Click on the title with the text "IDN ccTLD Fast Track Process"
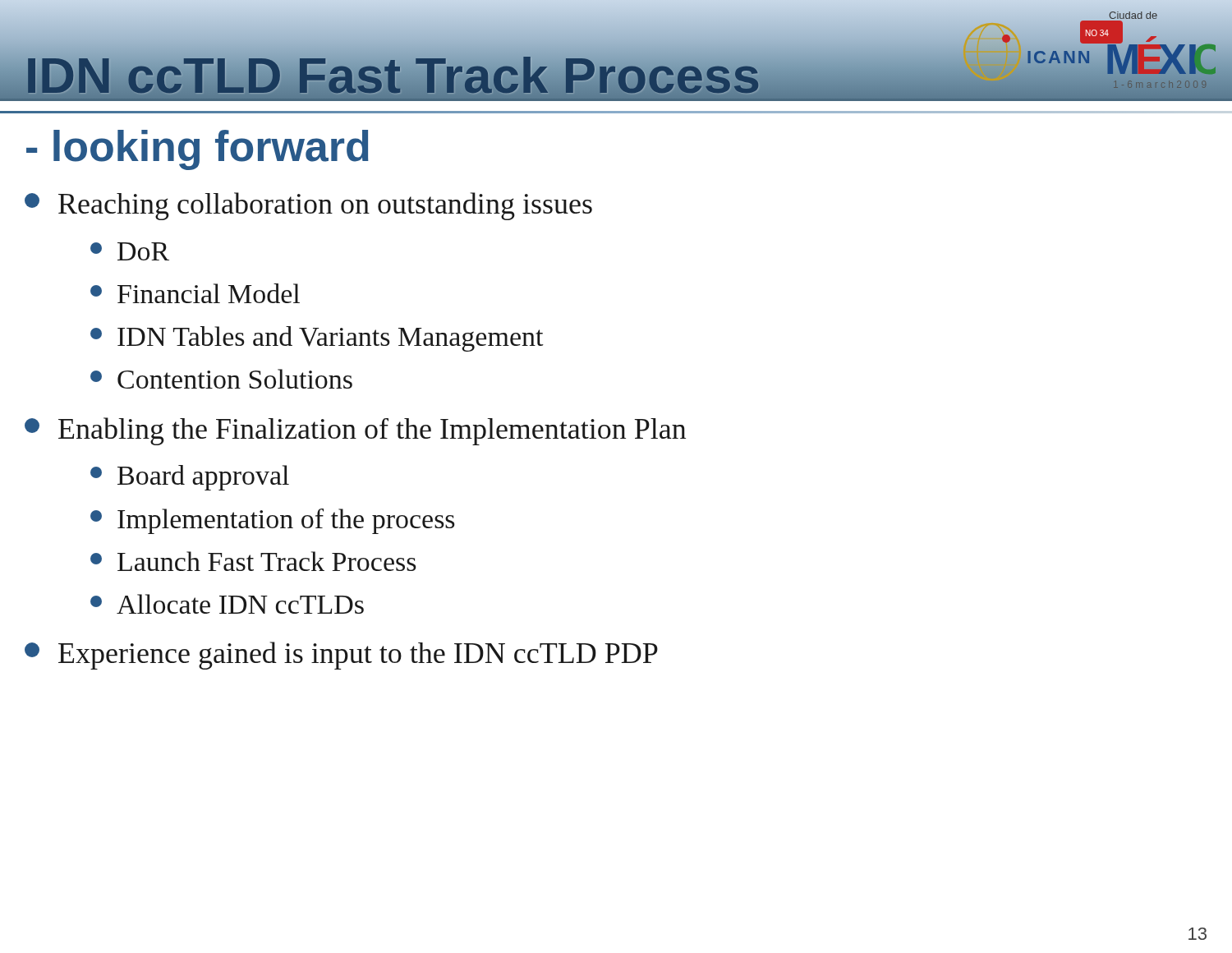Viewport: 1232px width, 953px height. pos(393,76)
